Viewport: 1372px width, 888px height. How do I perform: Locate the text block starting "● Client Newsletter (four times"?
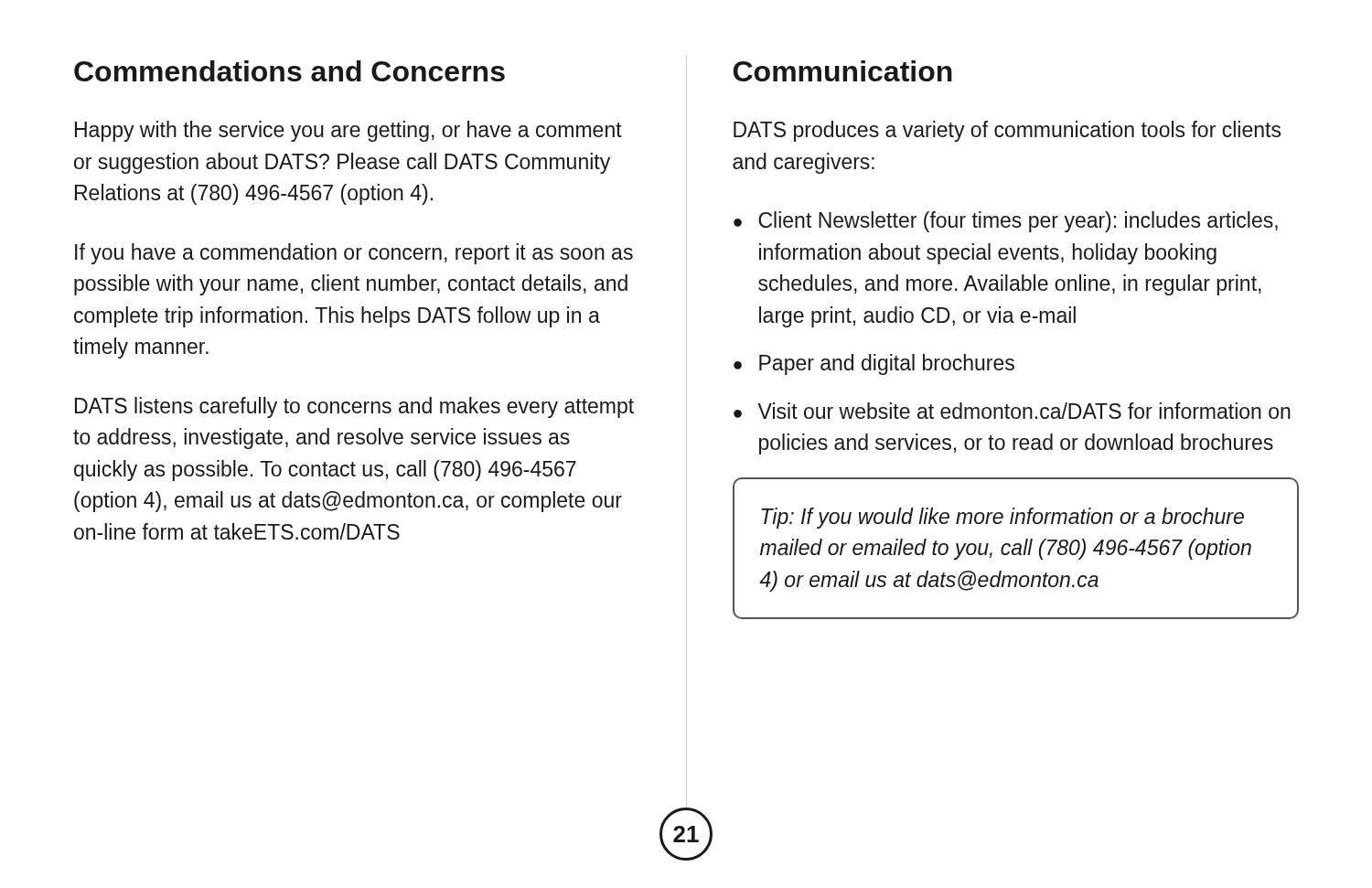pyautogui.click(x=1016, y=268)
